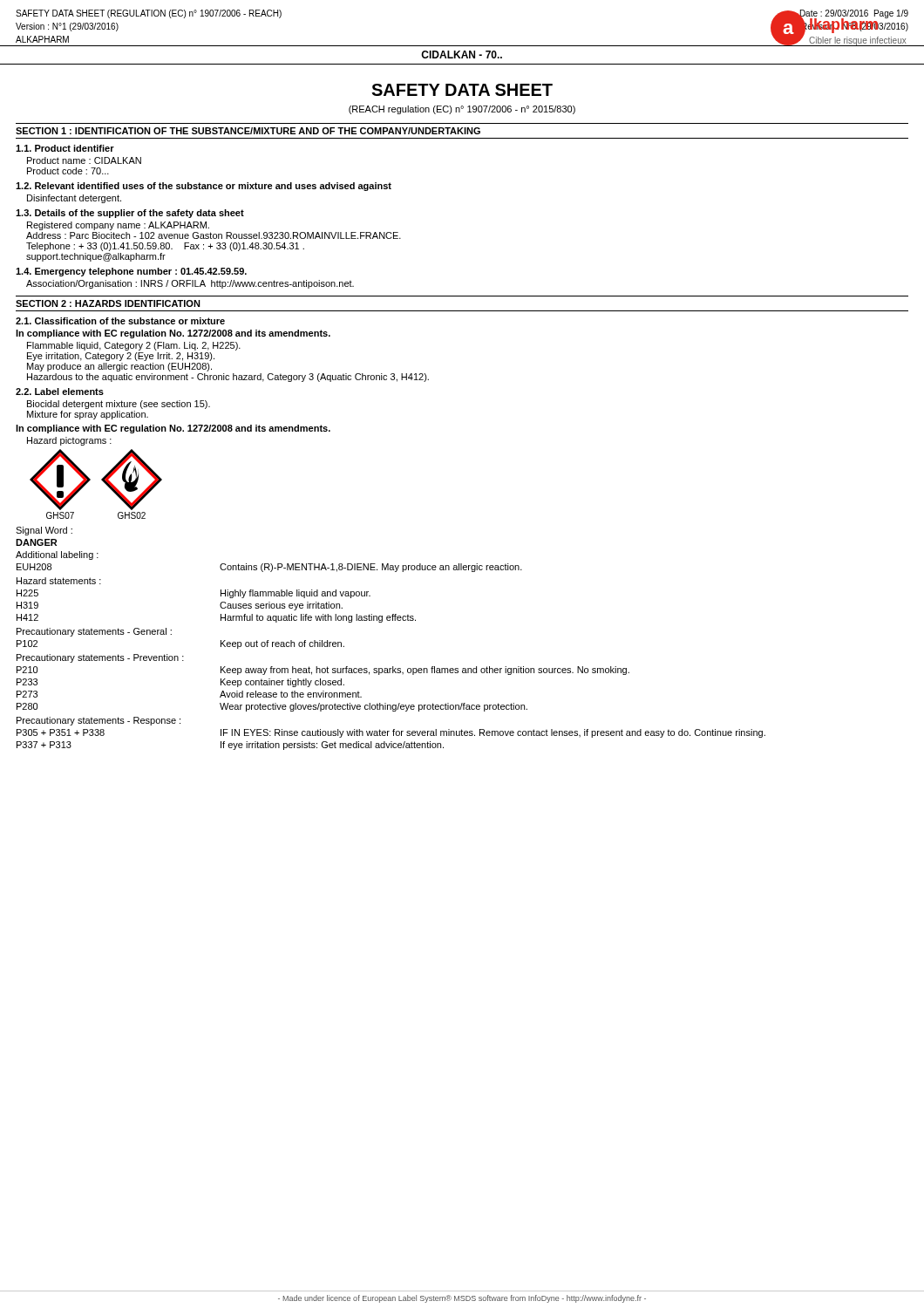This screenshot has width=924, height=1308.
Task: Navigate to the text starting "Association/Organisation : INRS"
Action: point(190,283)
